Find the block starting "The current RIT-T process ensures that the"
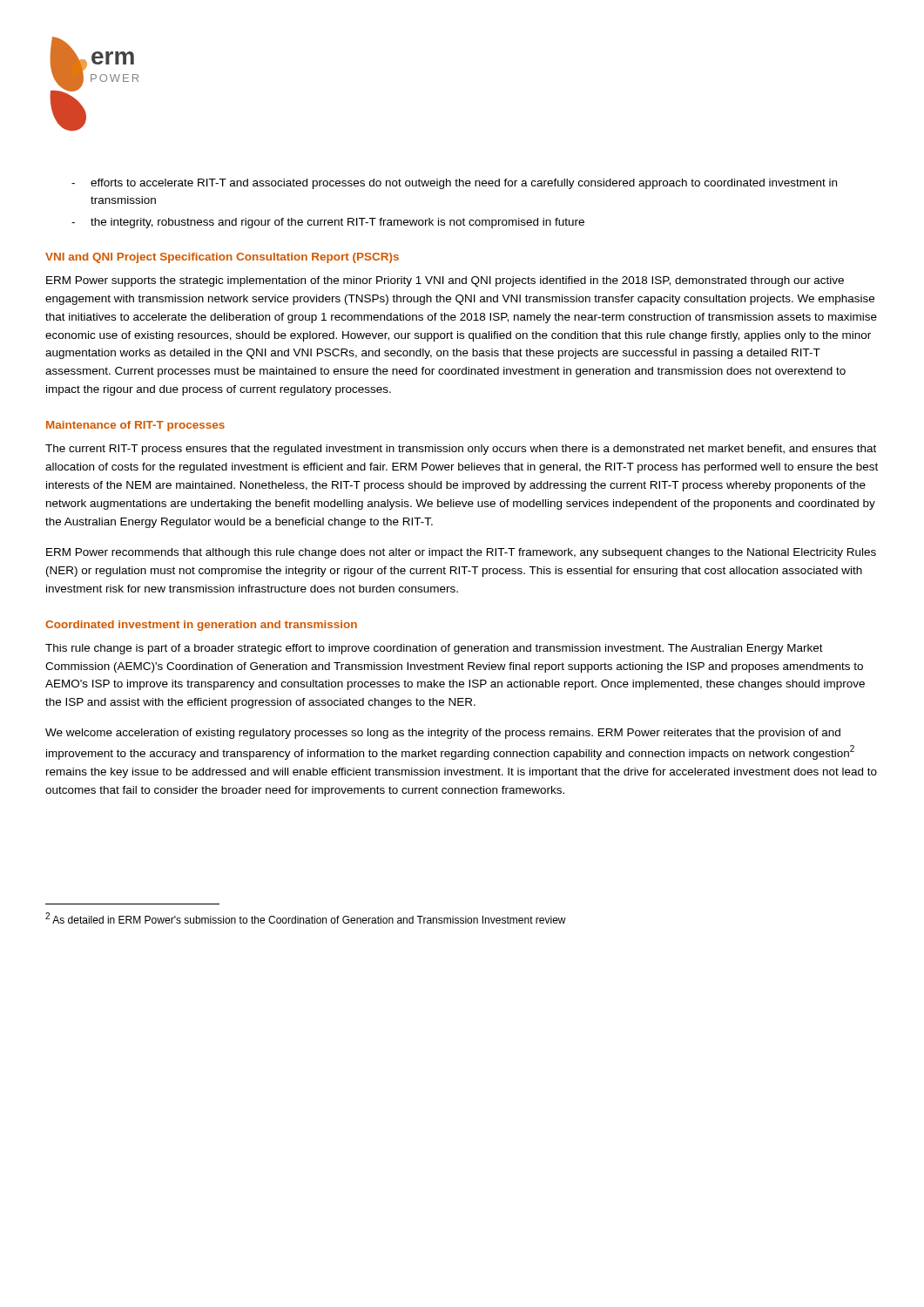 (x=462, y=485)
